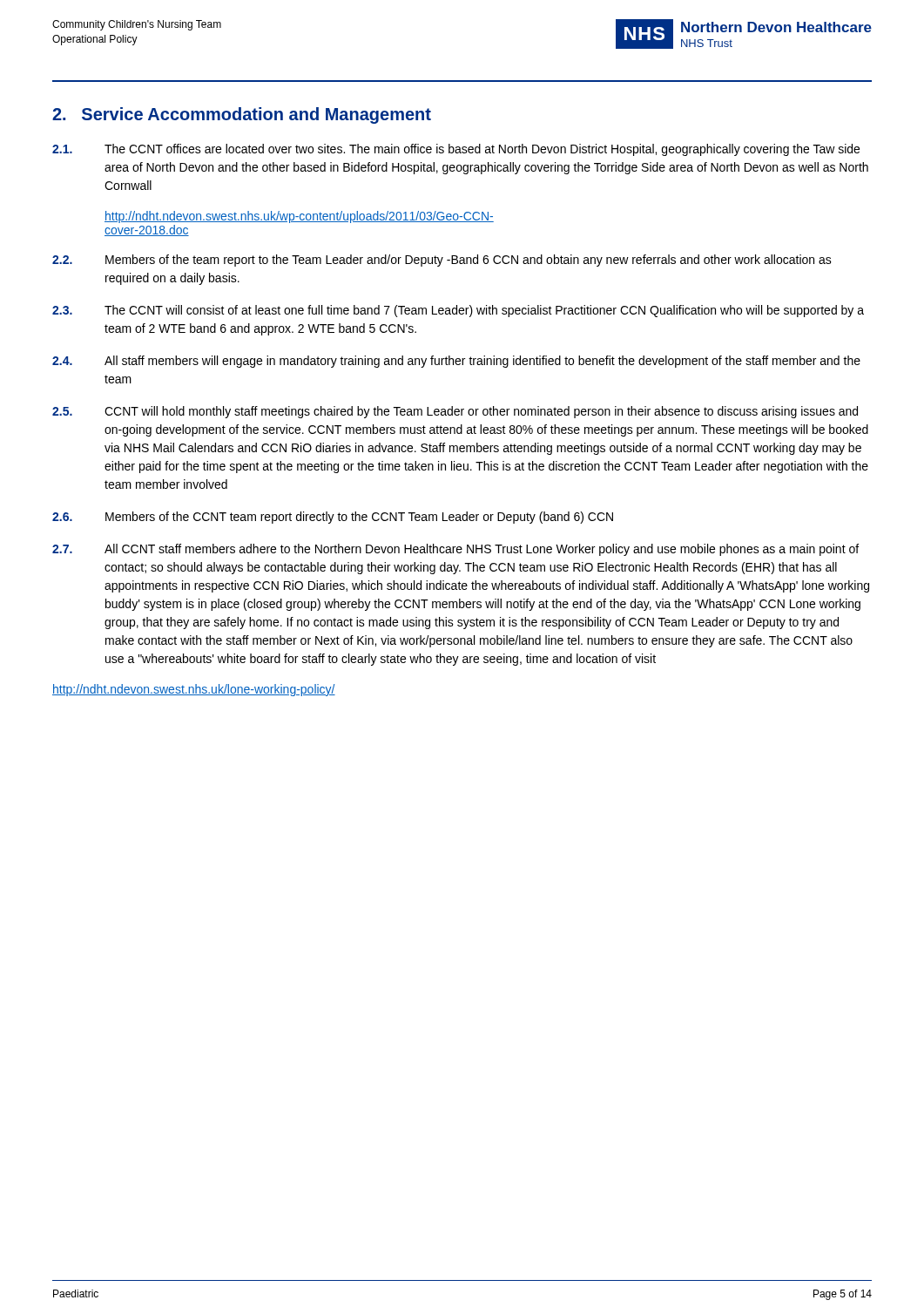
Task: Select the text starting "2.7. All CCNT staff"
Action: click(462, 604)
